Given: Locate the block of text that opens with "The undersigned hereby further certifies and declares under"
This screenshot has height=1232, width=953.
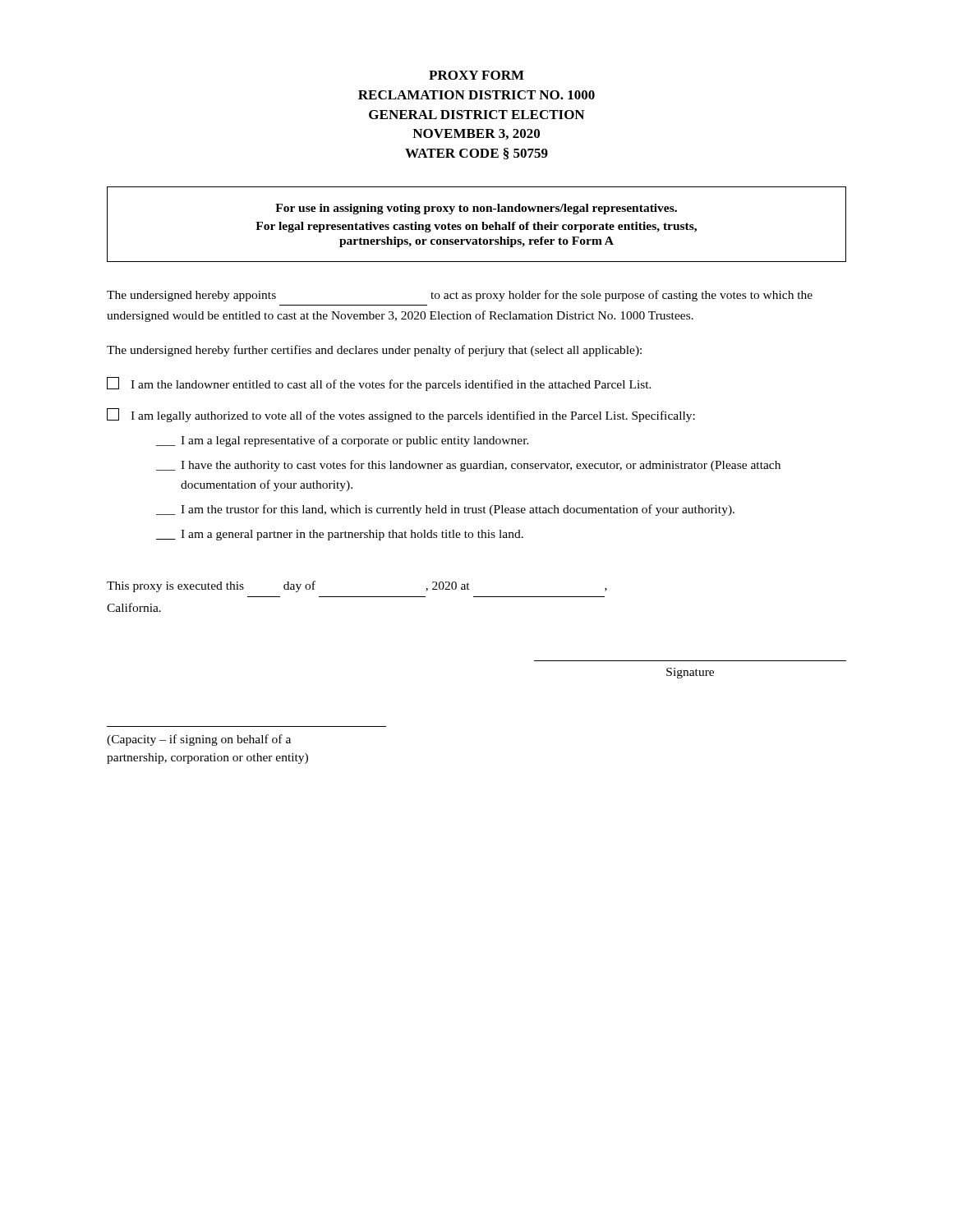Looking at the screenshot, I should [x=375, y=349].
